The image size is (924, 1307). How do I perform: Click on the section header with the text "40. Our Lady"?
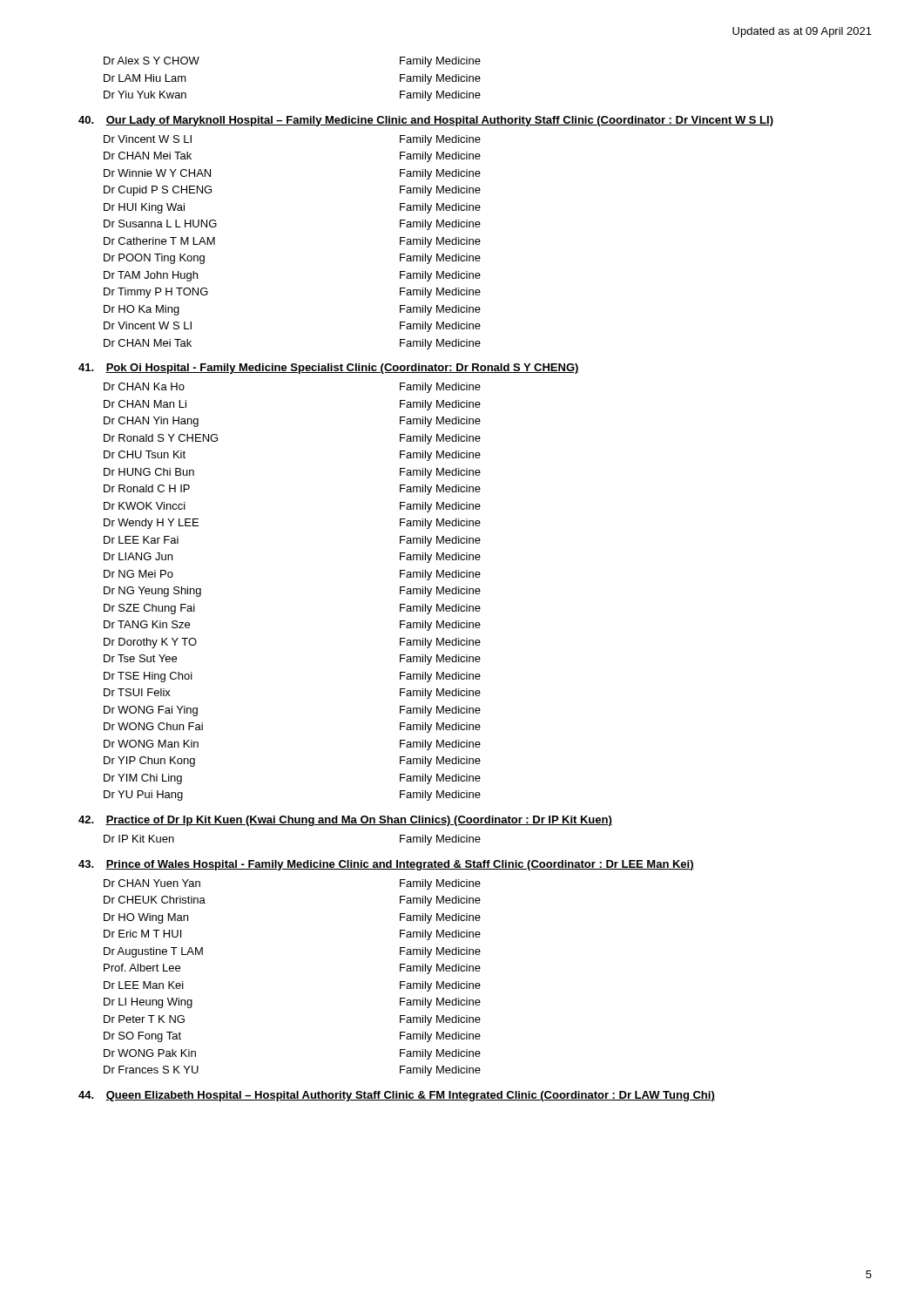point(473,120)
